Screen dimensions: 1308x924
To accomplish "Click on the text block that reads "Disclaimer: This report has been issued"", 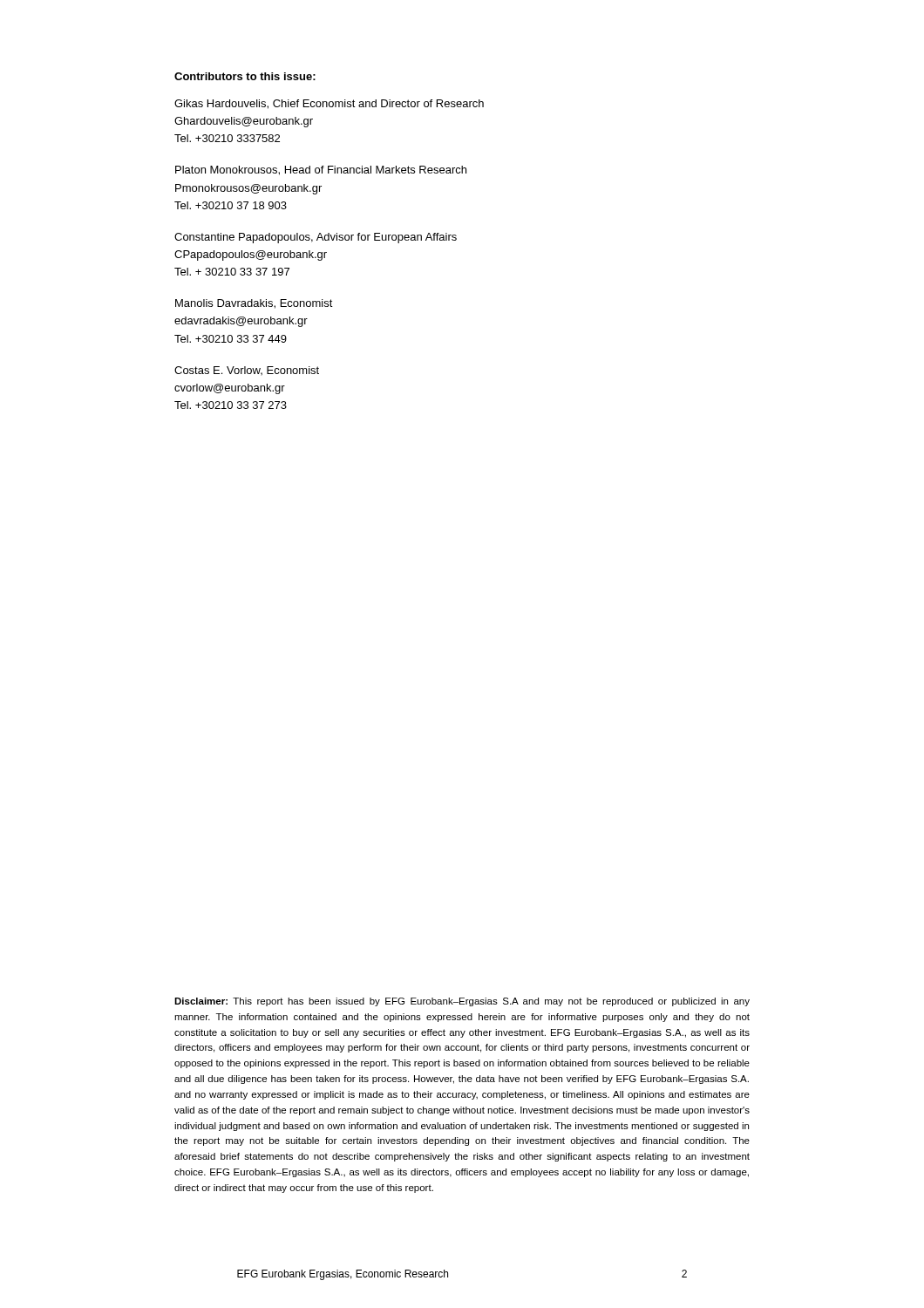I will (462, 1094).
